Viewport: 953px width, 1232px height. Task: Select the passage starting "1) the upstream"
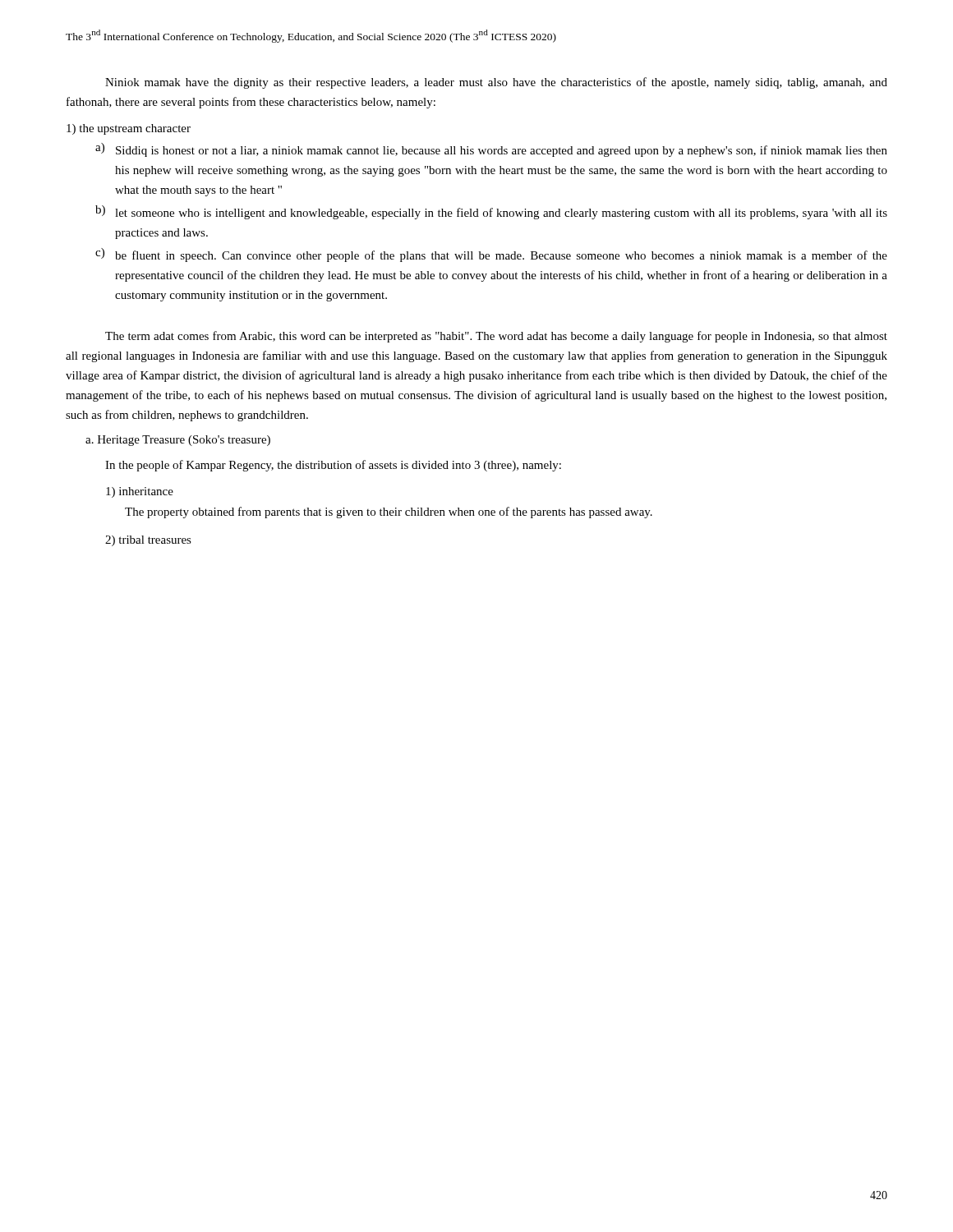tap(128, 128)
